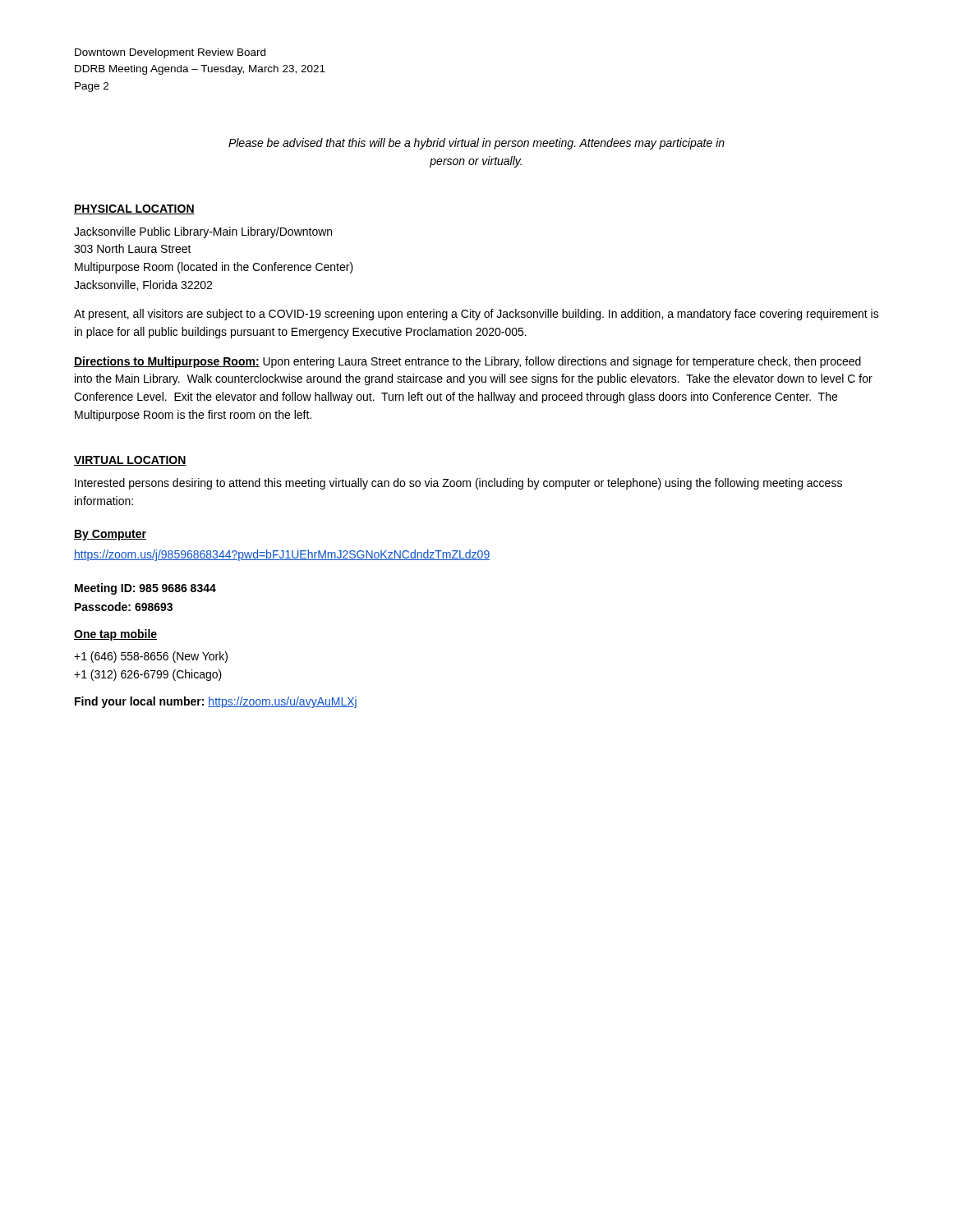Image resolution: width=953 pixels, height=1232 pixels.
Task: Point to the text starting "One tap mobile"
Action: (x=115, y=635)
